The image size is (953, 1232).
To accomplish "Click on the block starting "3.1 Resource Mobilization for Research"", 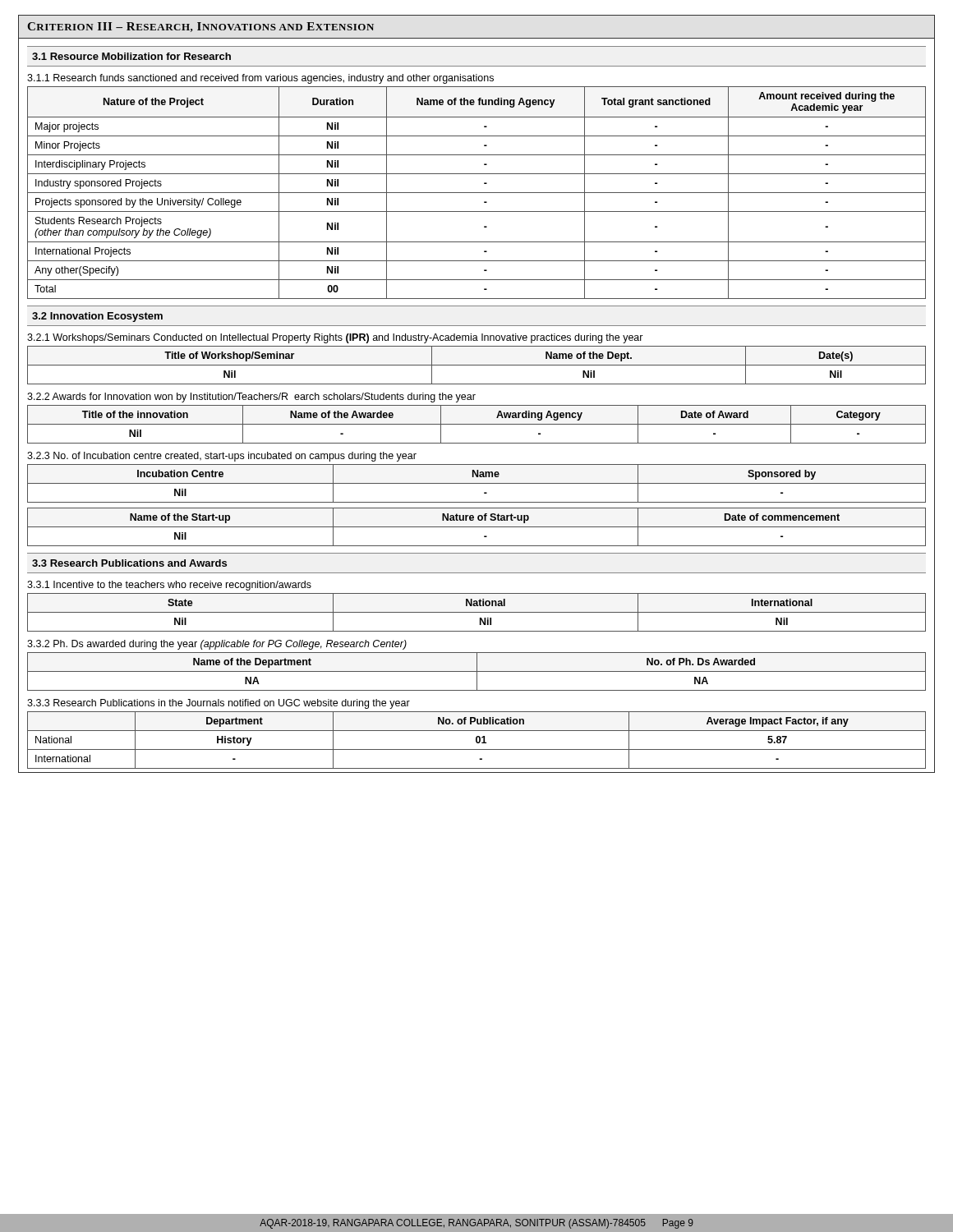I will click(x=132, y=56).
